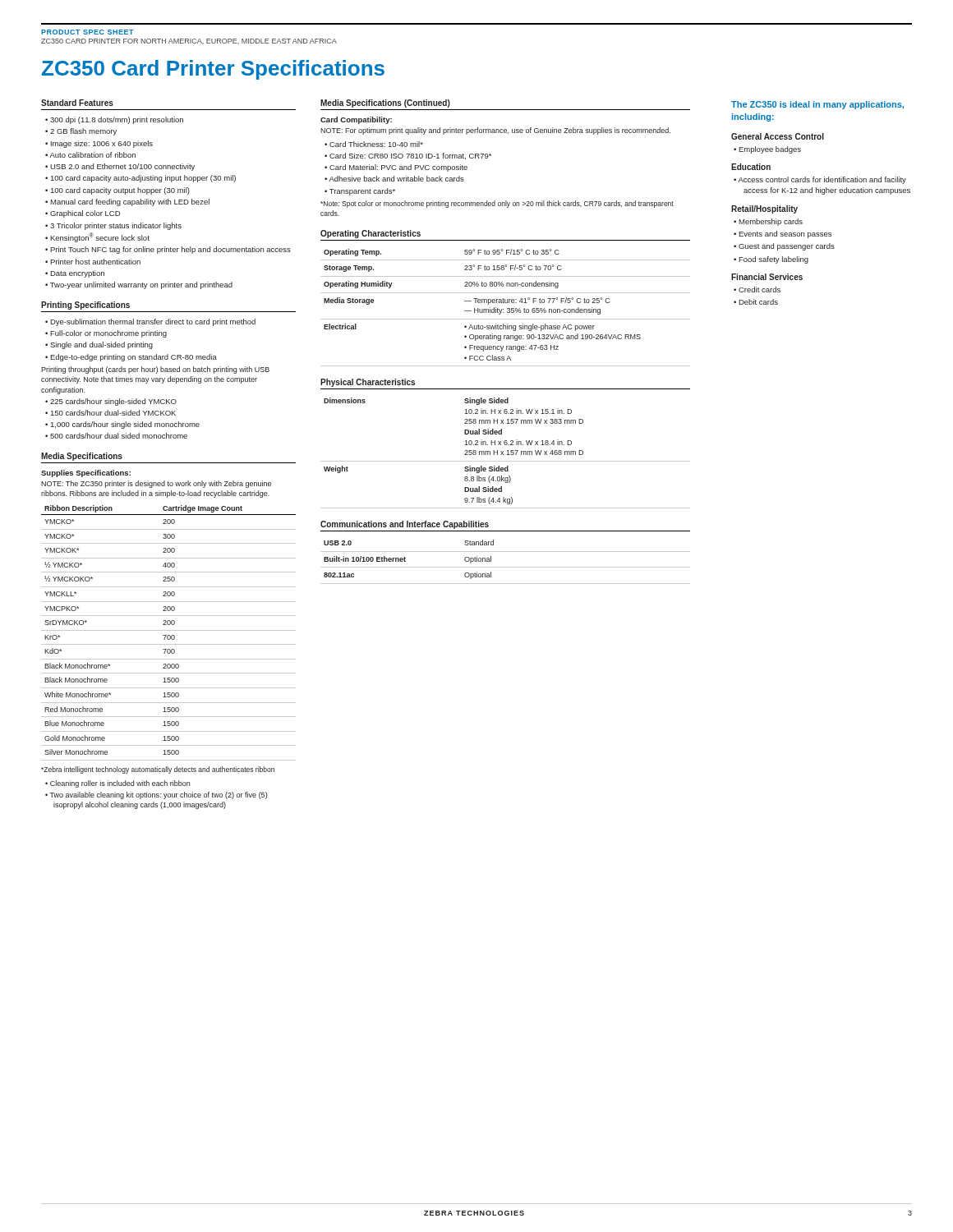Select the text starting "Zebra intelligent technology automatically detects"
The image size is (953, 1232).
[158, 770]
